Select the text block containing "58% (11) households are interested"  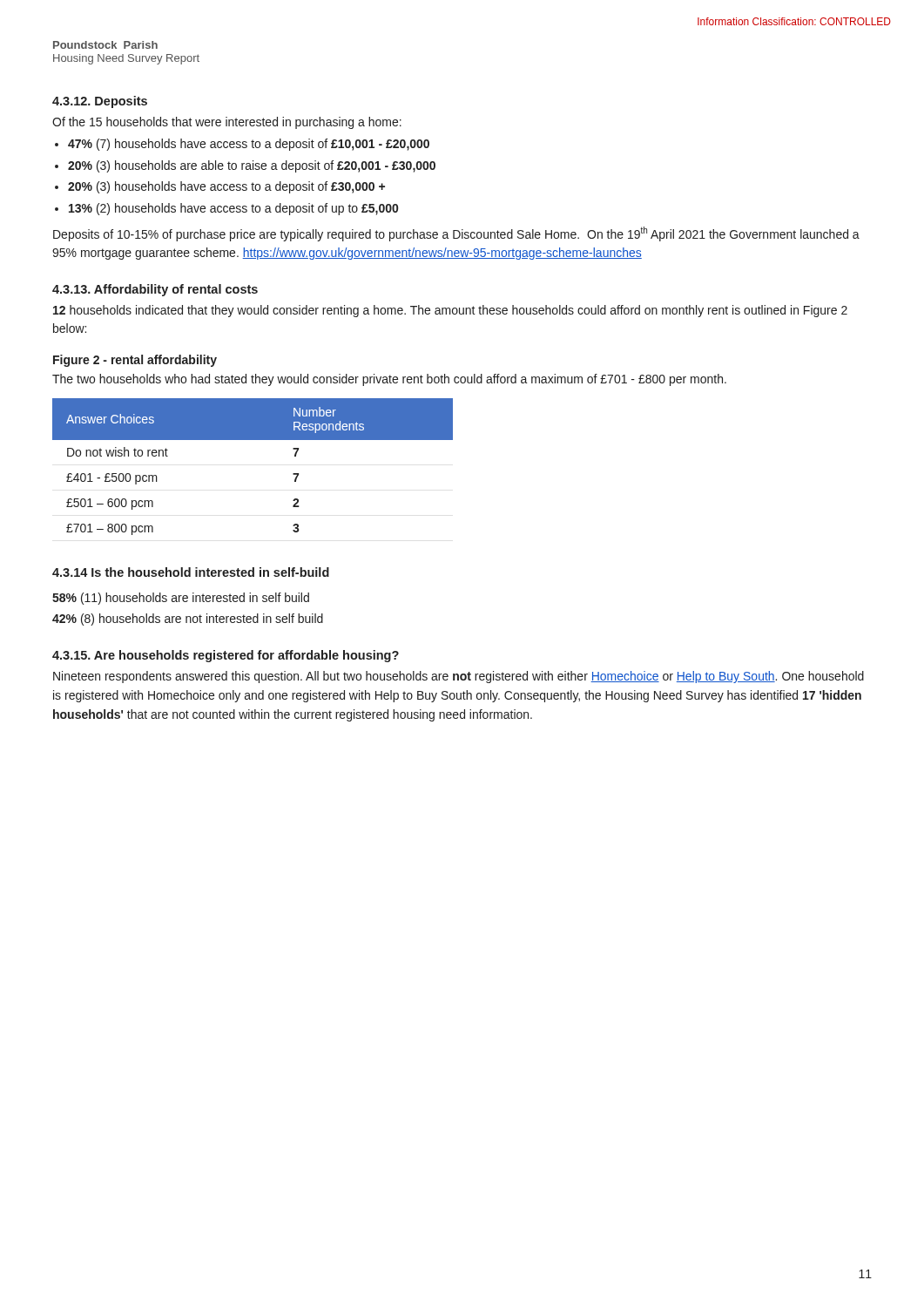tap(188, 608)
